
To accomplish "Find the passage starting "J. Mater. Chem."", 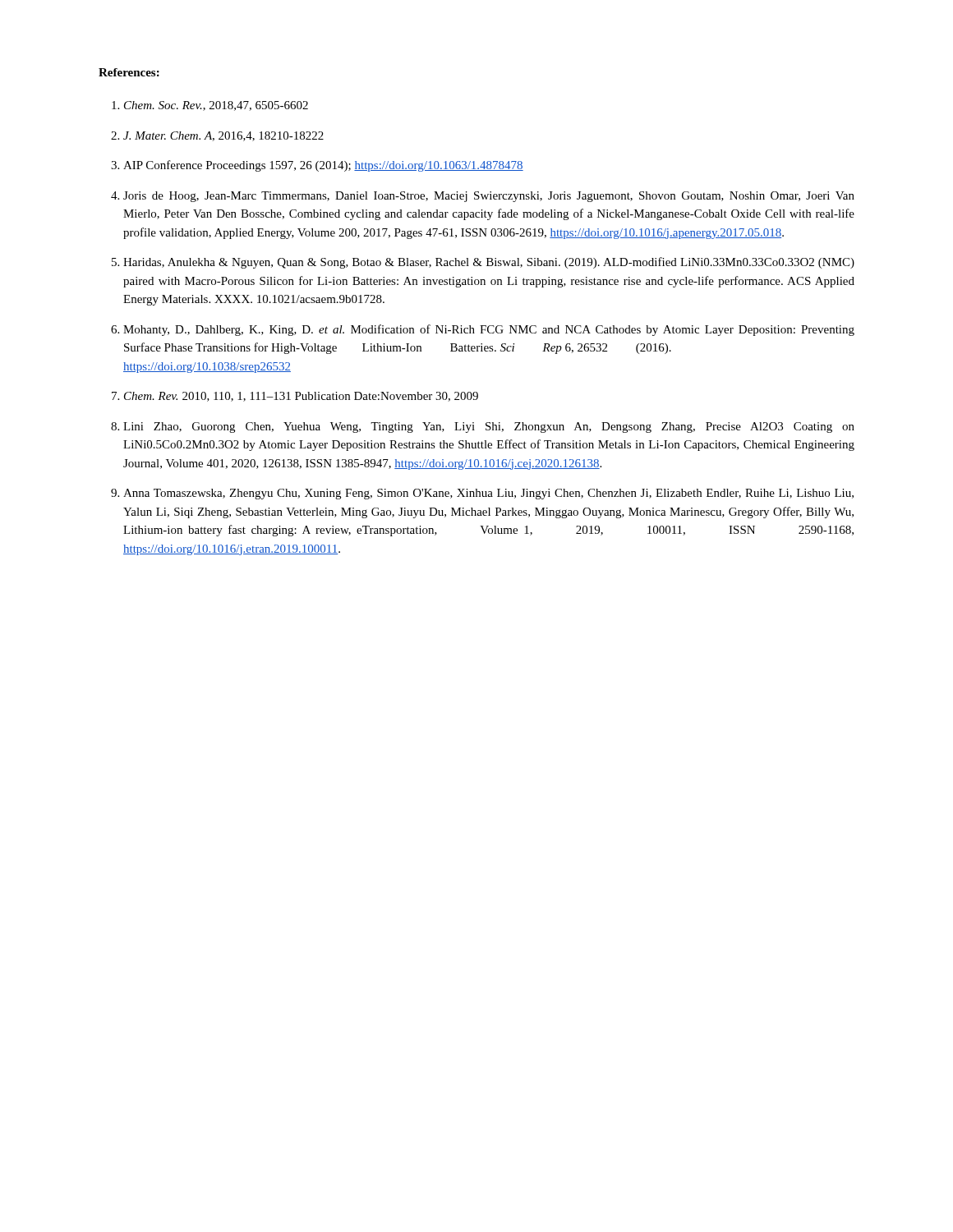I will 224,135.
